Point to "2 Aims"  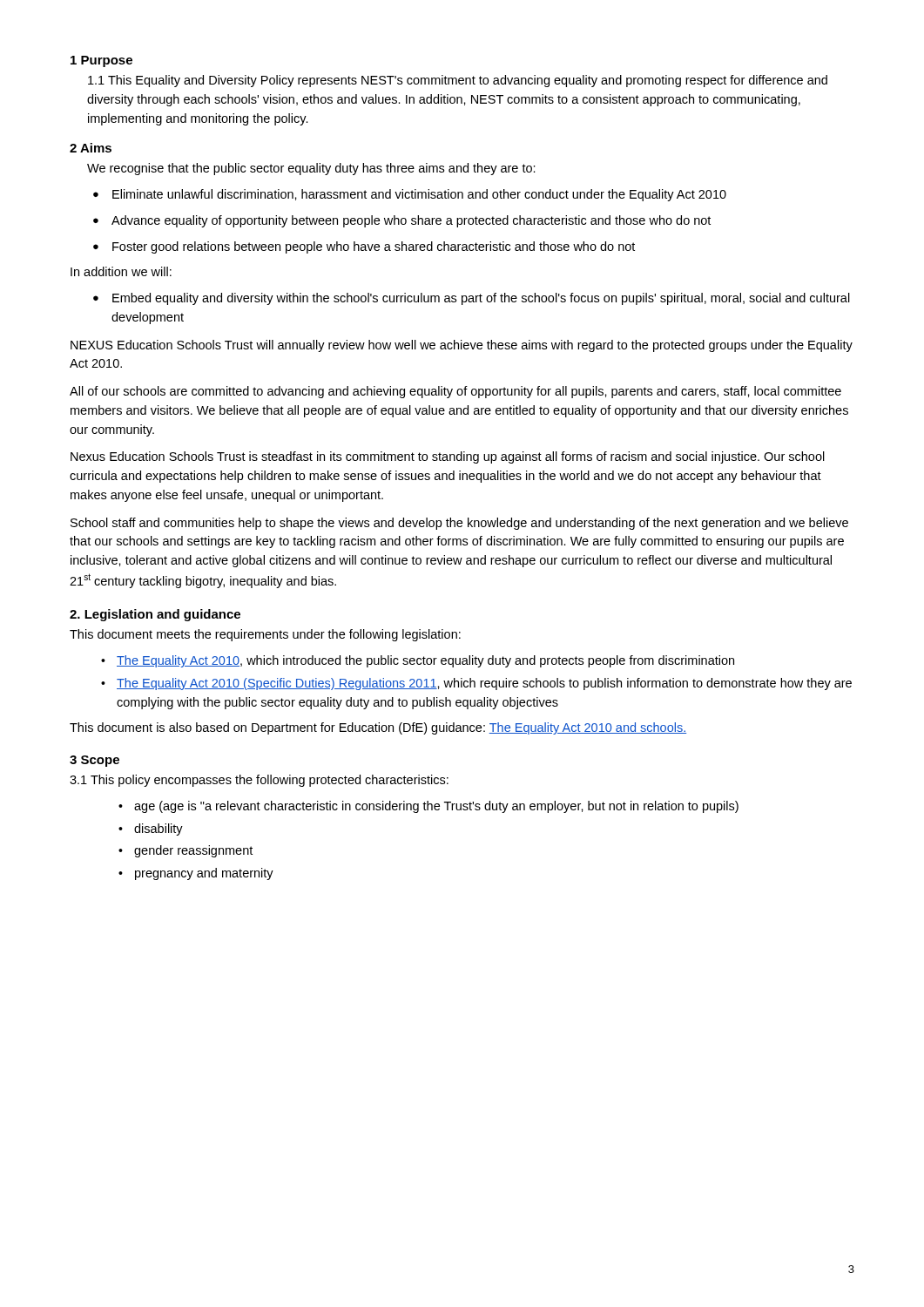pyautogui.click(x=91, y=148)
